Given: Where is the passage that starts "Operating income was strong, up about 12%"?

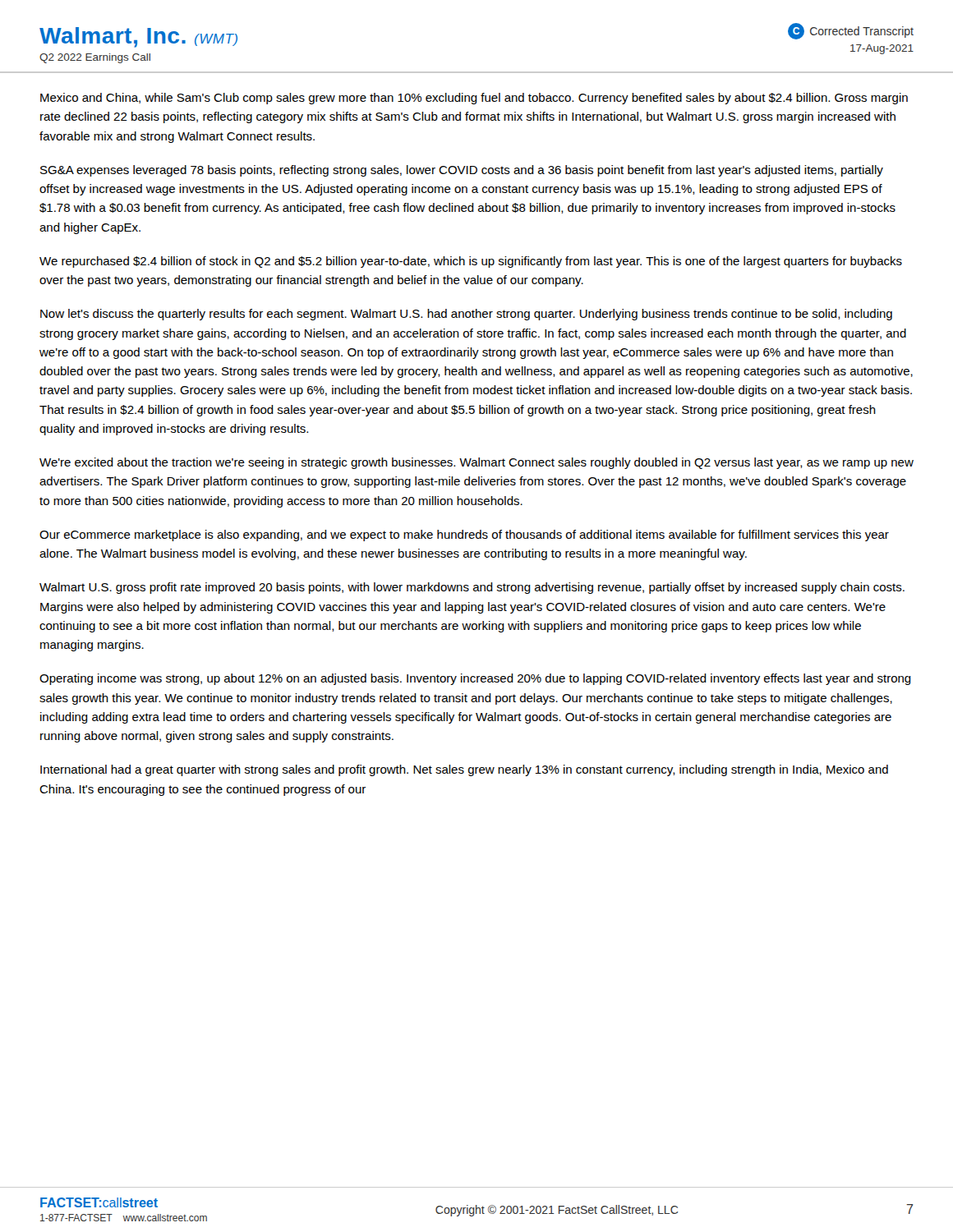Looking at the screenshot, I should tap(475, 707).
